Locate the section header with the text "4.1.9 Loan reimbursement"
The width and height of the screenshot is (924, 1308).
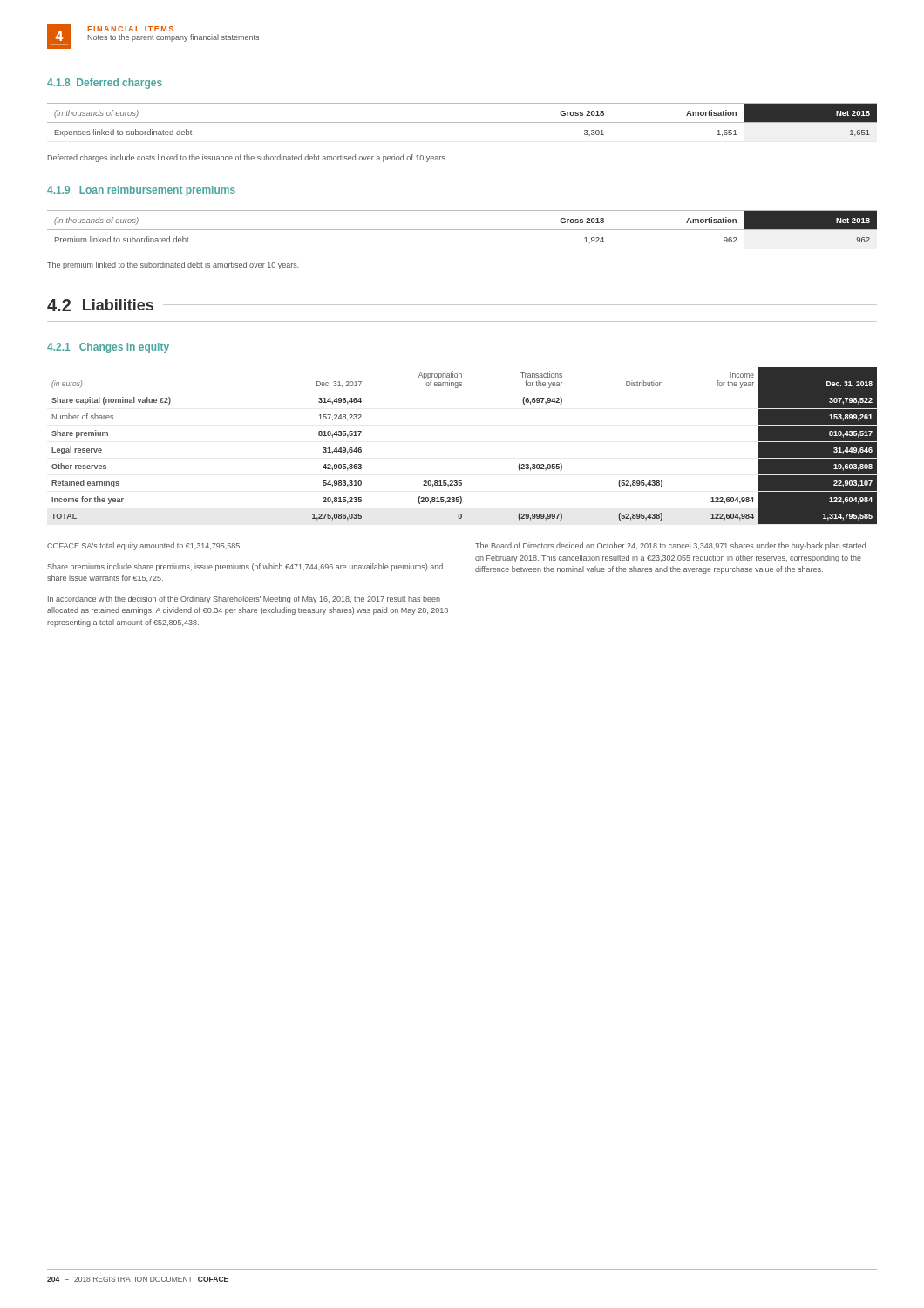[141, 191]
